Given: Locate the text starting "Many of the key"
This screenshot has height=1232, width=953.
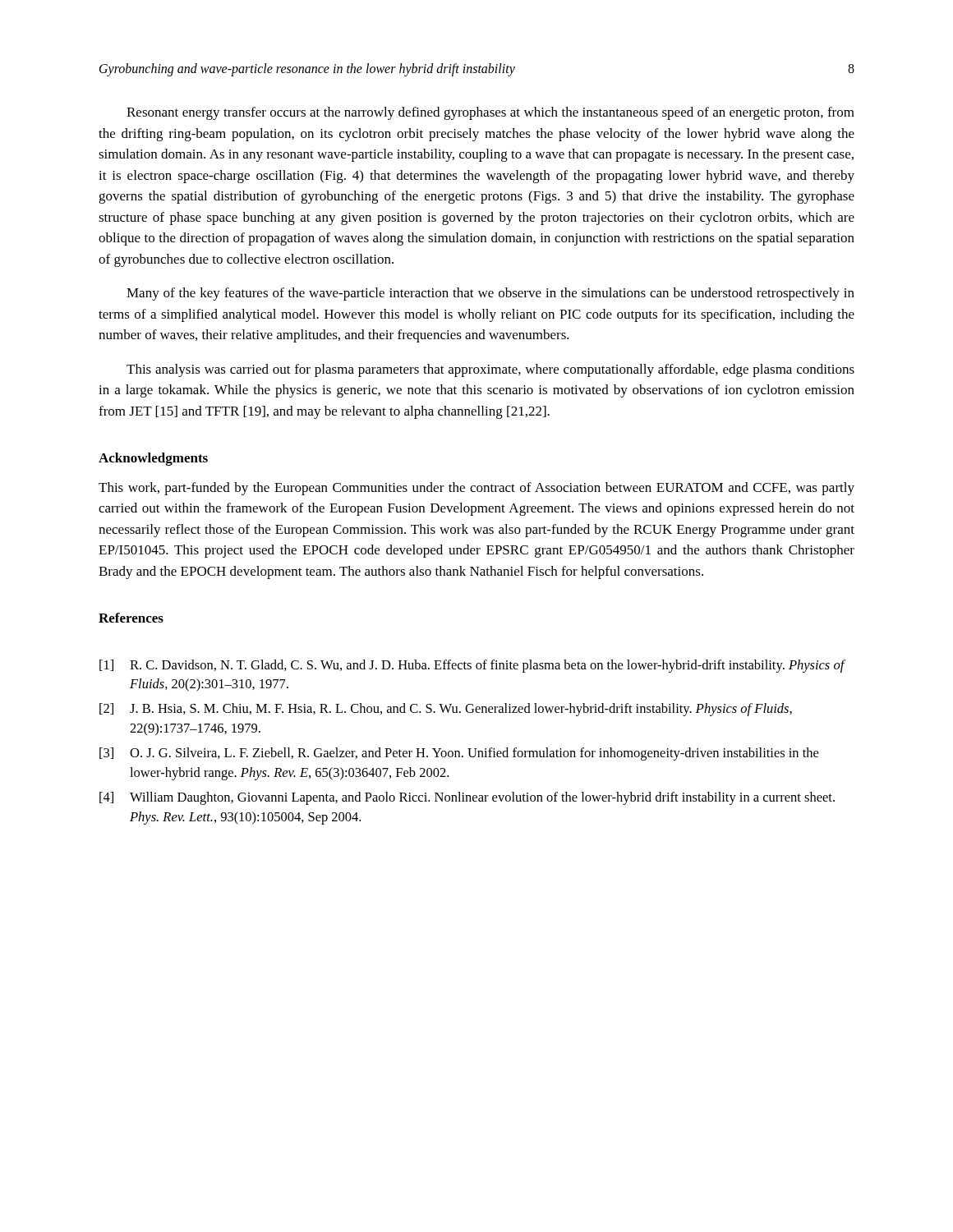Looking at the screenshot, I should point(476,314).
